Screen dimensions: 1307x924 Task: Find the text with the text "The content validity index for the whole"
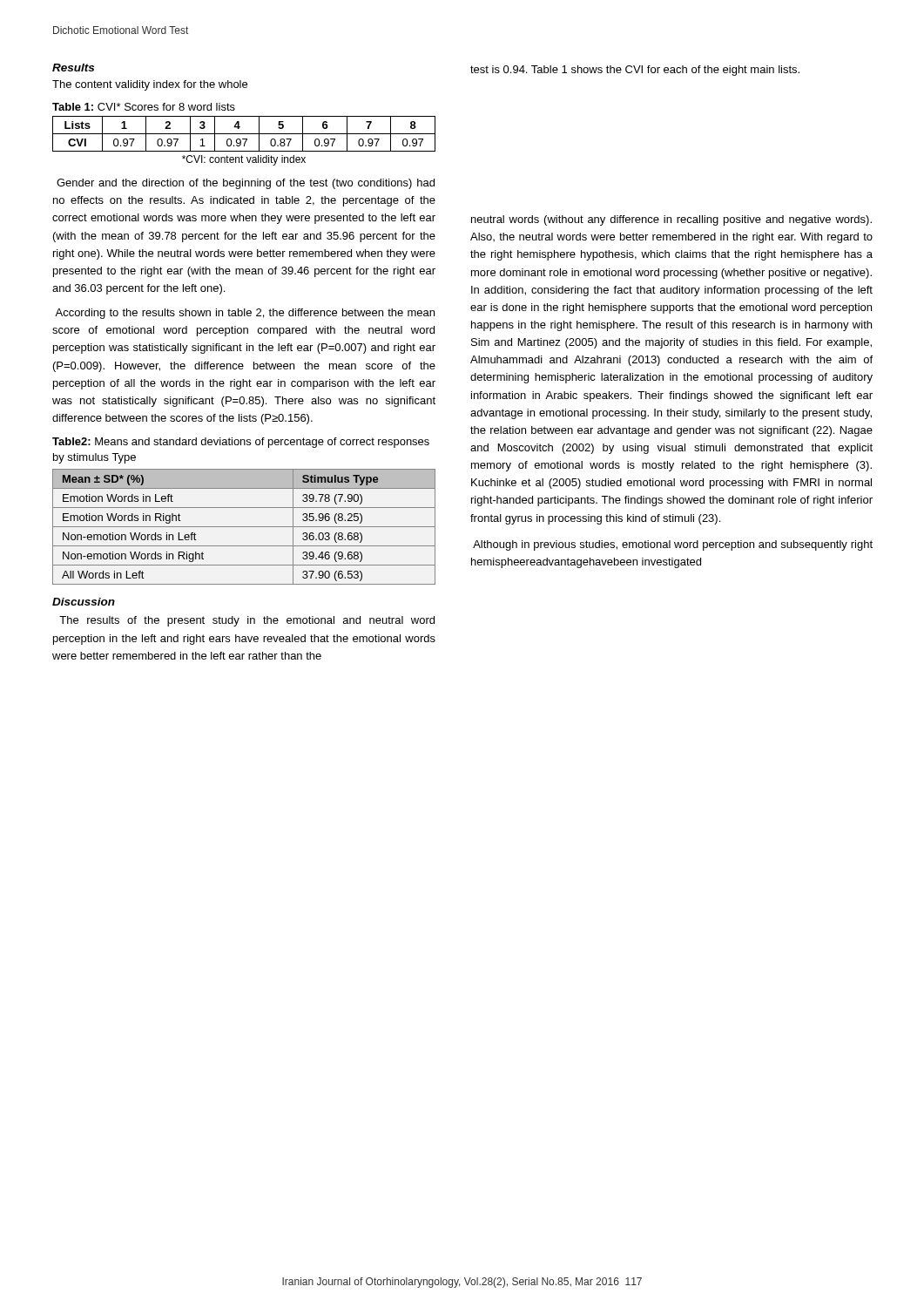click(150, 84)
